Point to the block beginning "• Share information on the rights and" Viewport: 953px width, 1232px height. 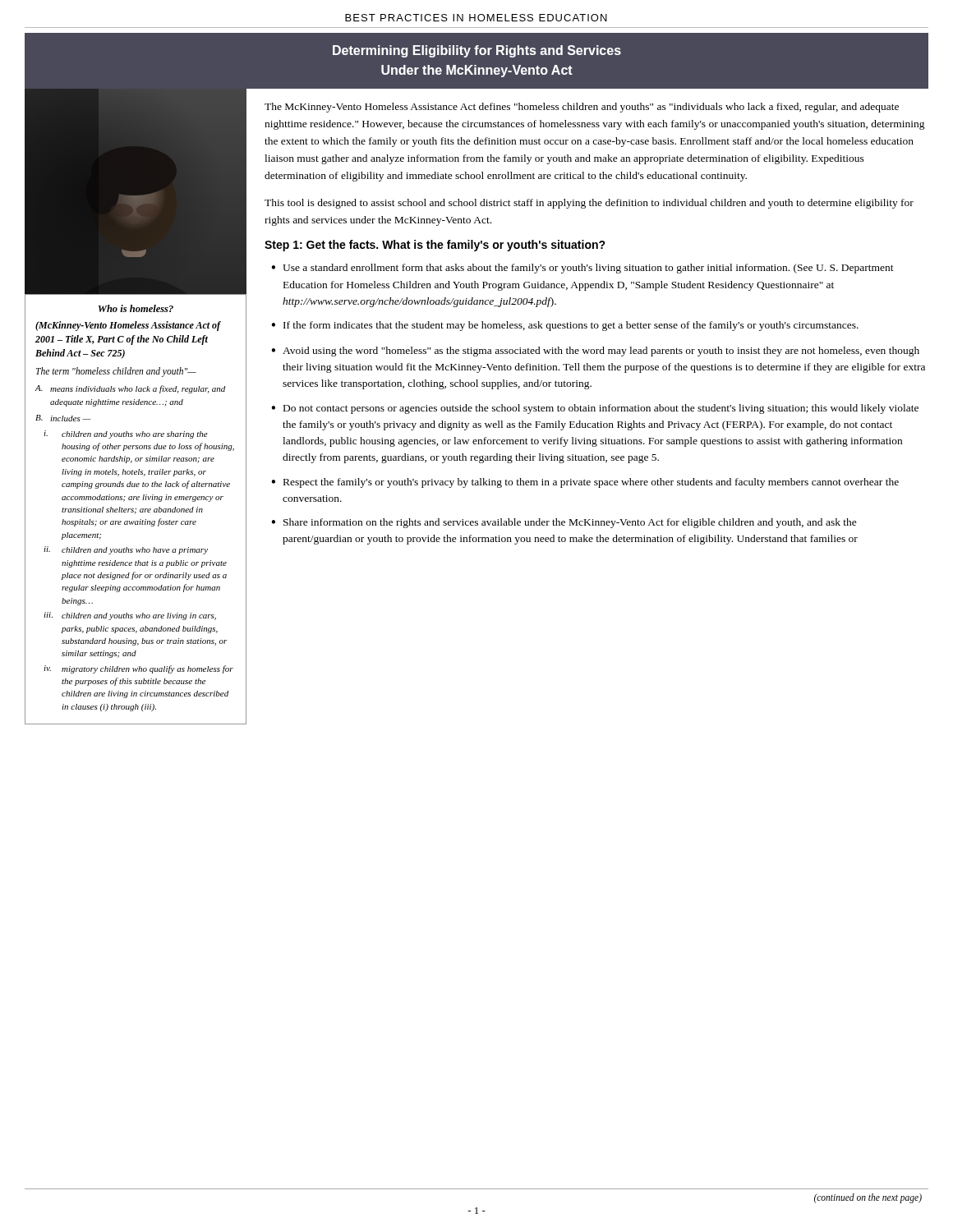tap(596, 531)
